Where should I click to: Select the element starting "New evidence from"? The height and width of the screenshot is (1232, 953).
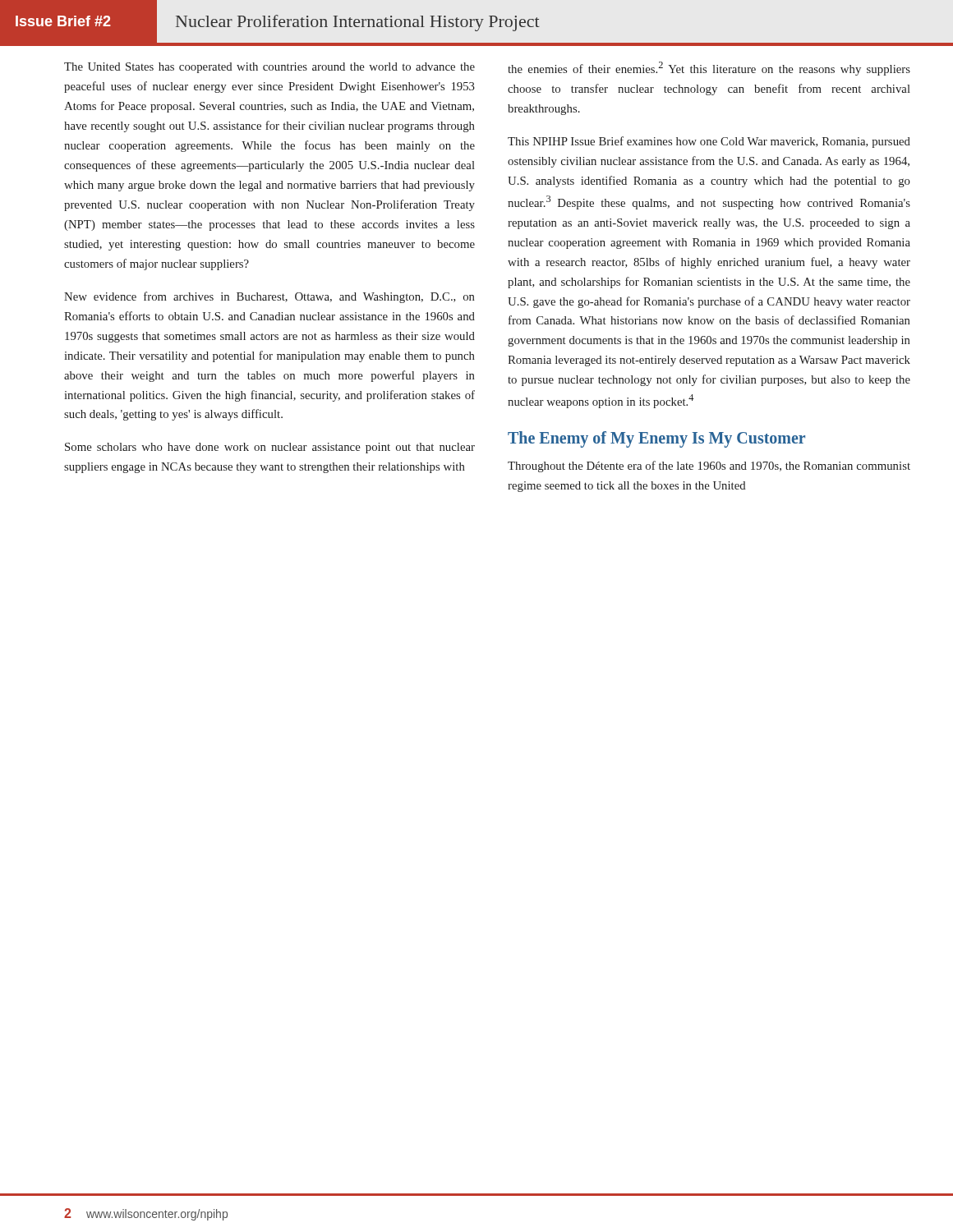click(x=269, y=356)
